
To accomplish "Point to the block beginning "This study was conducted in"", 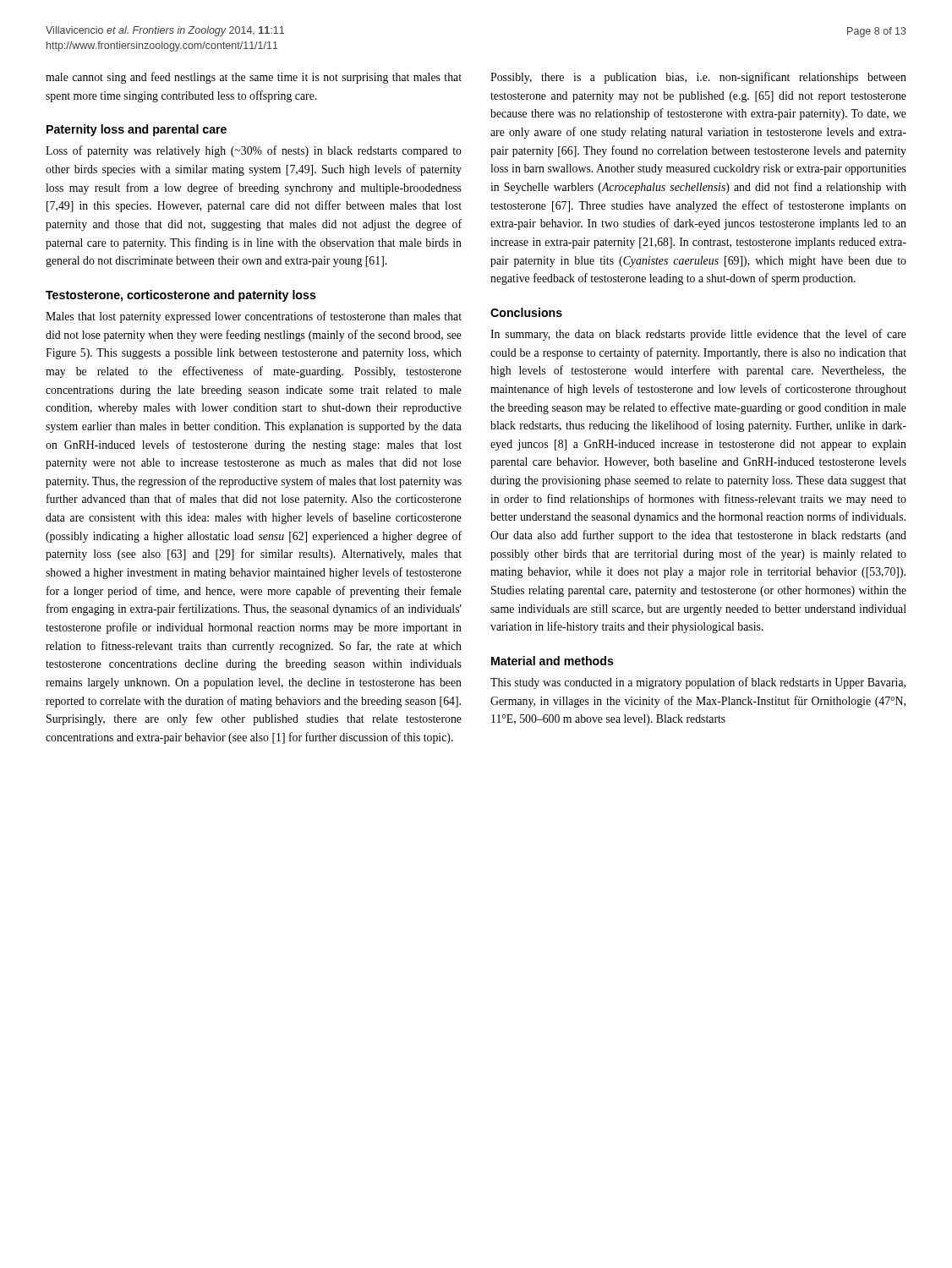I will point(698,701).
